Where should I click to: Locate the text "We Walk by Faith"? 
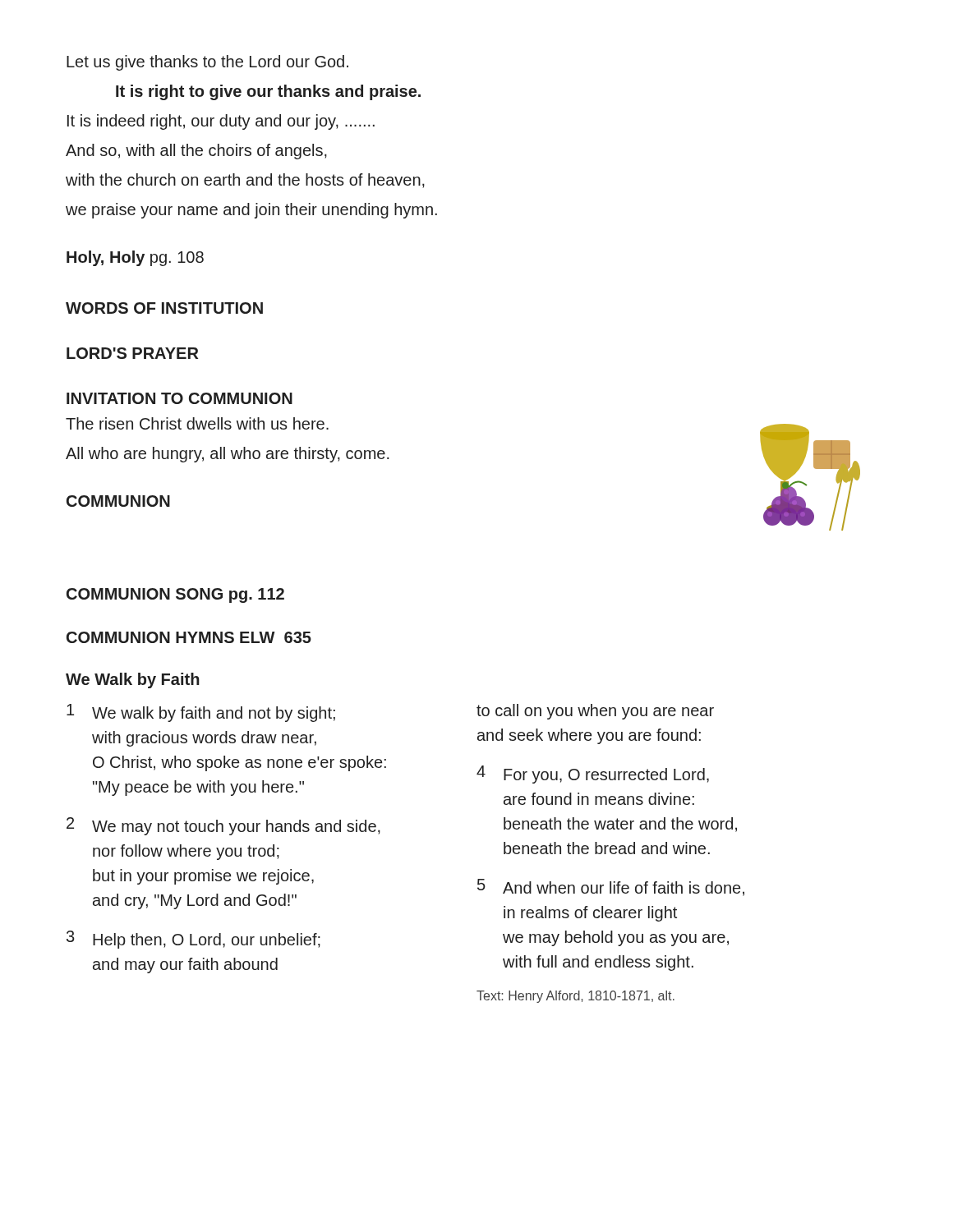133,679
